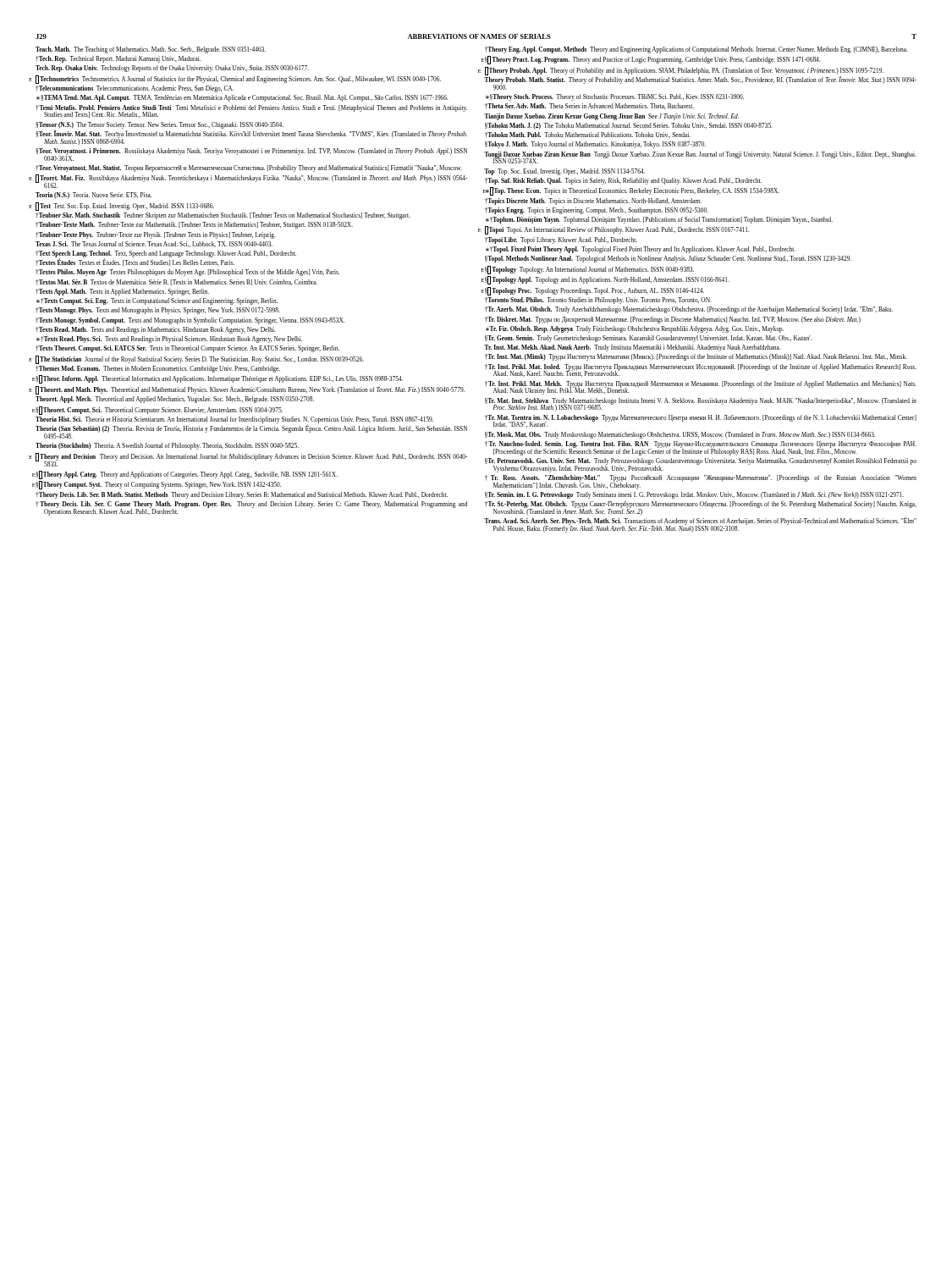The height and width of the screenshot is (1270, 952).
Task: Select the region starting "†Text Speech Lang. Technol. Text, Speech and Language"
Action: (166, 254)
